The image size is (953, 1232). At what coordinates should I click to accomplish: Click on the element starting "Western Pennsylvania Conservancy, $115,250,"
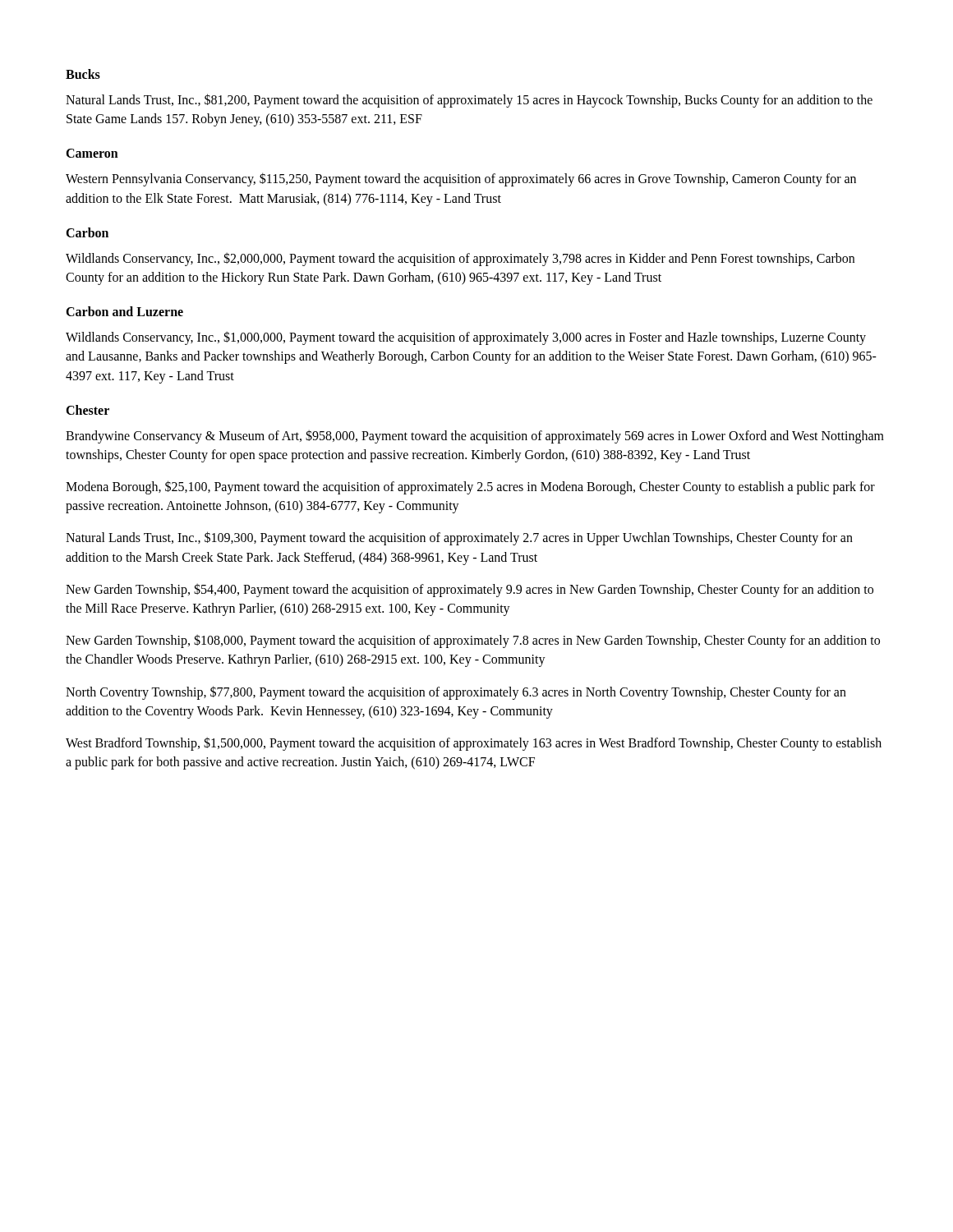(461, 188)
